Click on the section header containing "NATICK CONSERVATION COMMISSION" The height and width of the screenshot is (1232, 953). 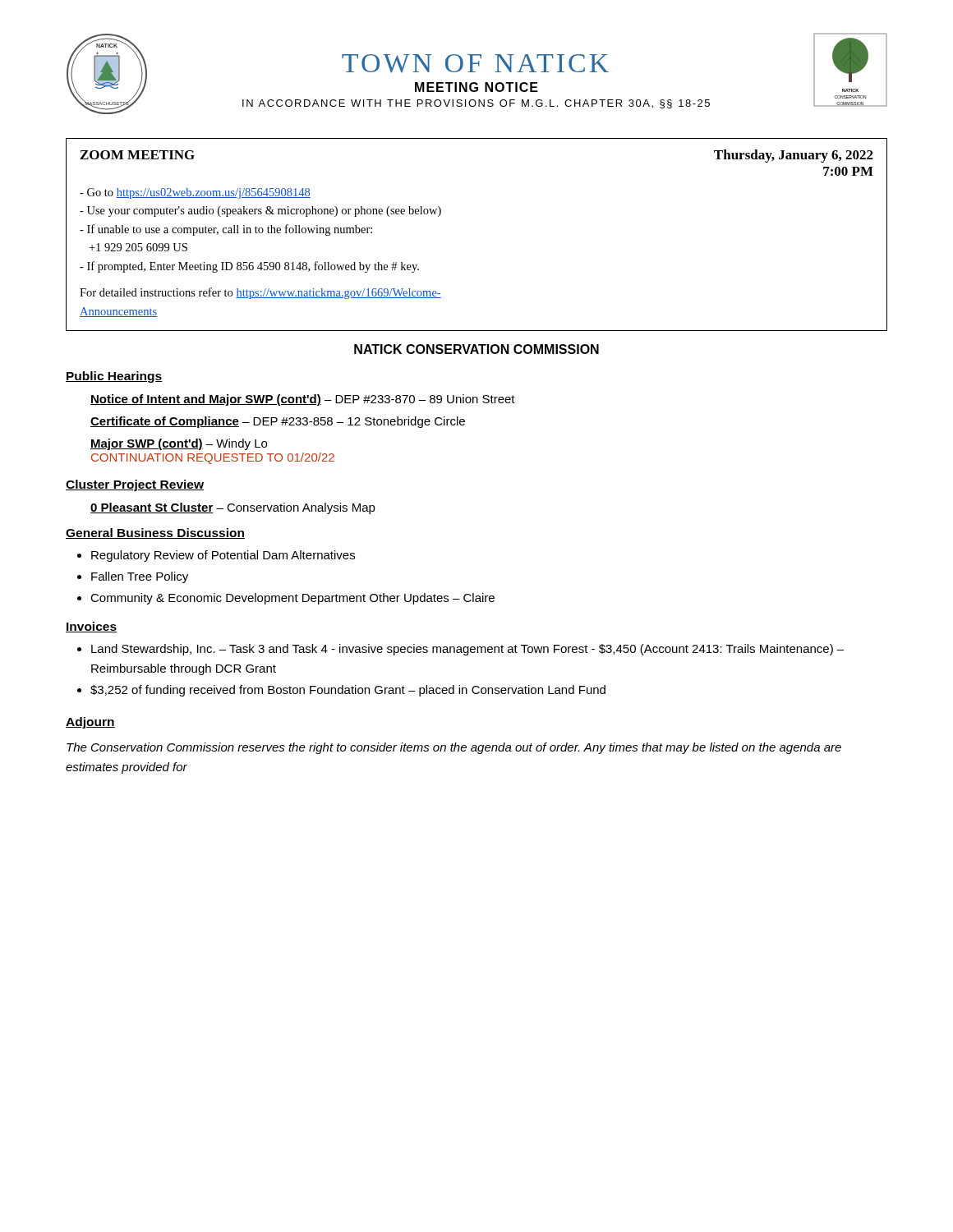coord(476,350)
